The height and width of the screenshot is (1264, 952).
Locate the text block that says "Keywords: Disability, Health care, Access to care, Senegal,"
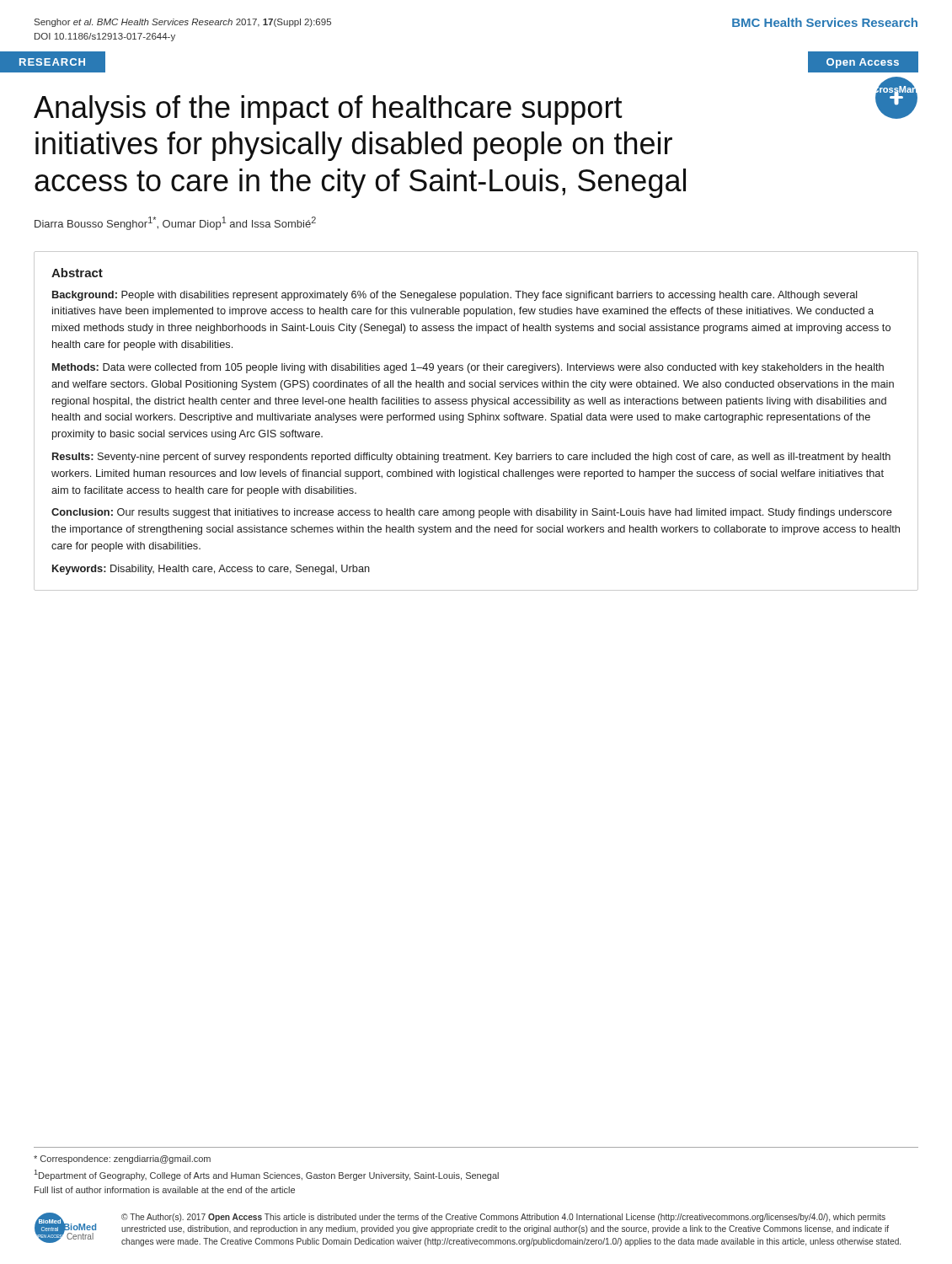(211, 568)
